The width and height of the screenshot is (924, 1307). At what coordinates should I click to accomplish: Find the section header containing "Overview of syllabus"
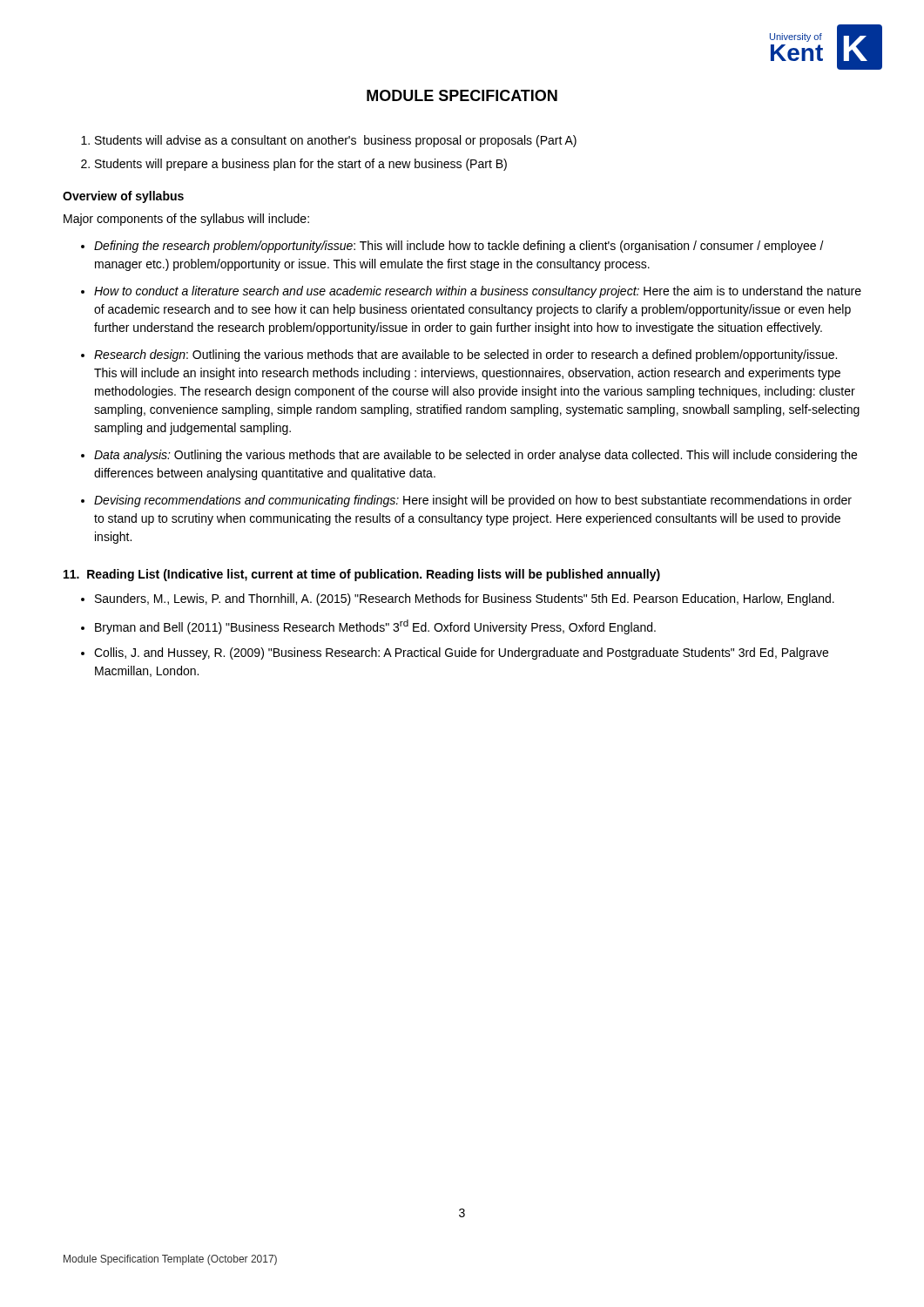pyautogui.click(x=123, y=196)
